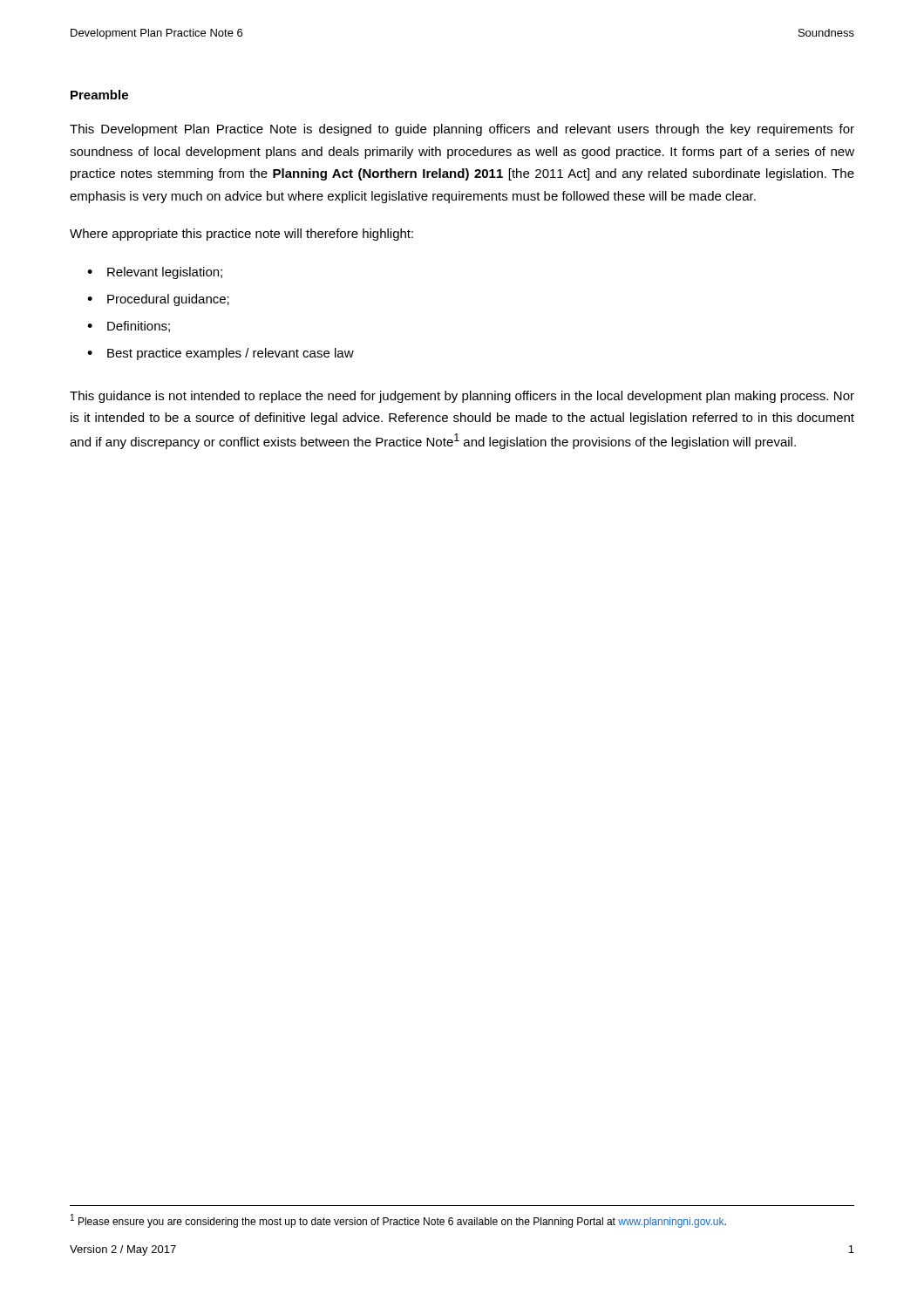
Task: Locate the footnote containing "1 Please ensure you"
Action: (398, 1220)
